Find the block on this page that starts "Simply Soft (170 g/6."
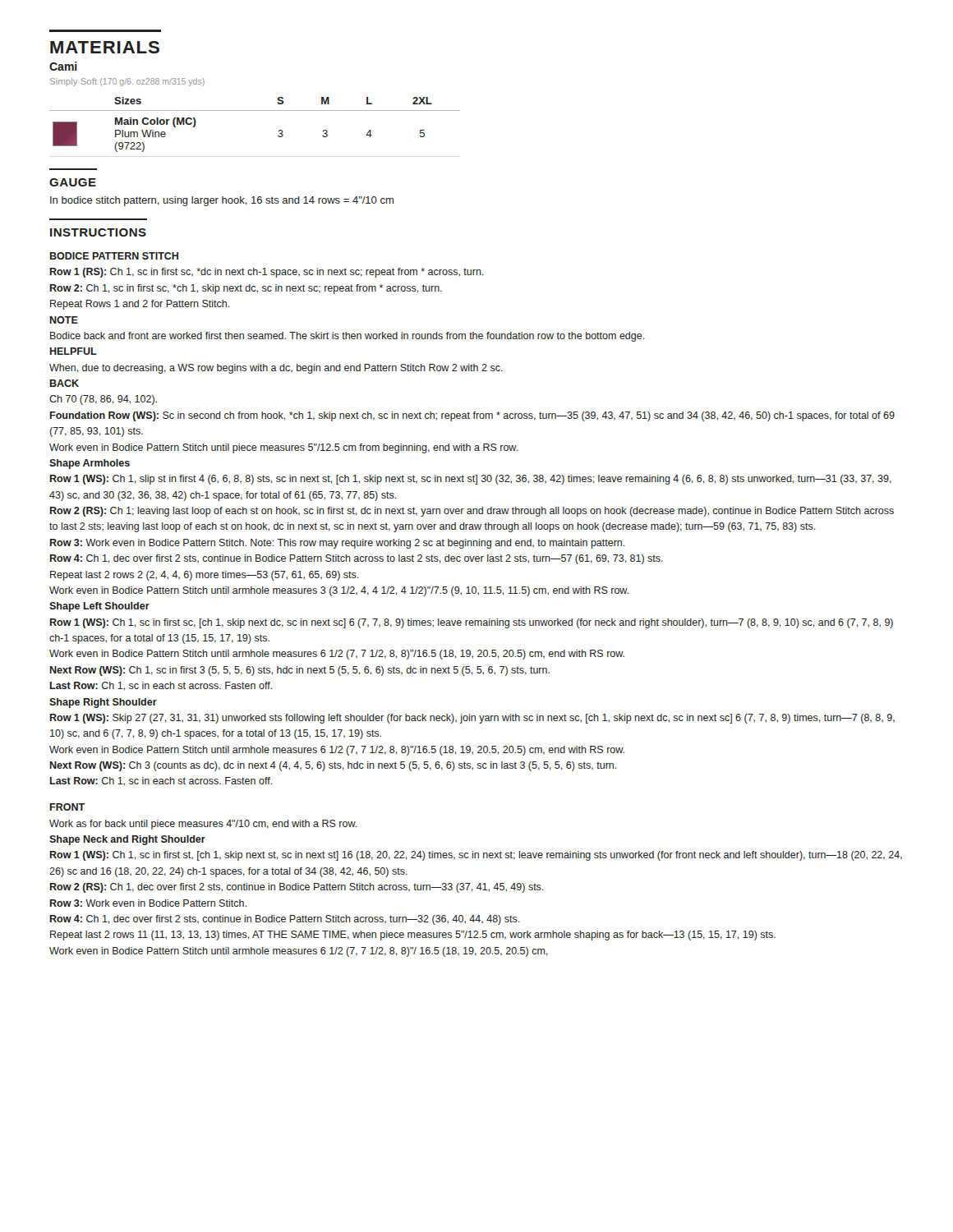Image resolution: width=953 pixels, height=1232 pixels. tap(127, 81)
